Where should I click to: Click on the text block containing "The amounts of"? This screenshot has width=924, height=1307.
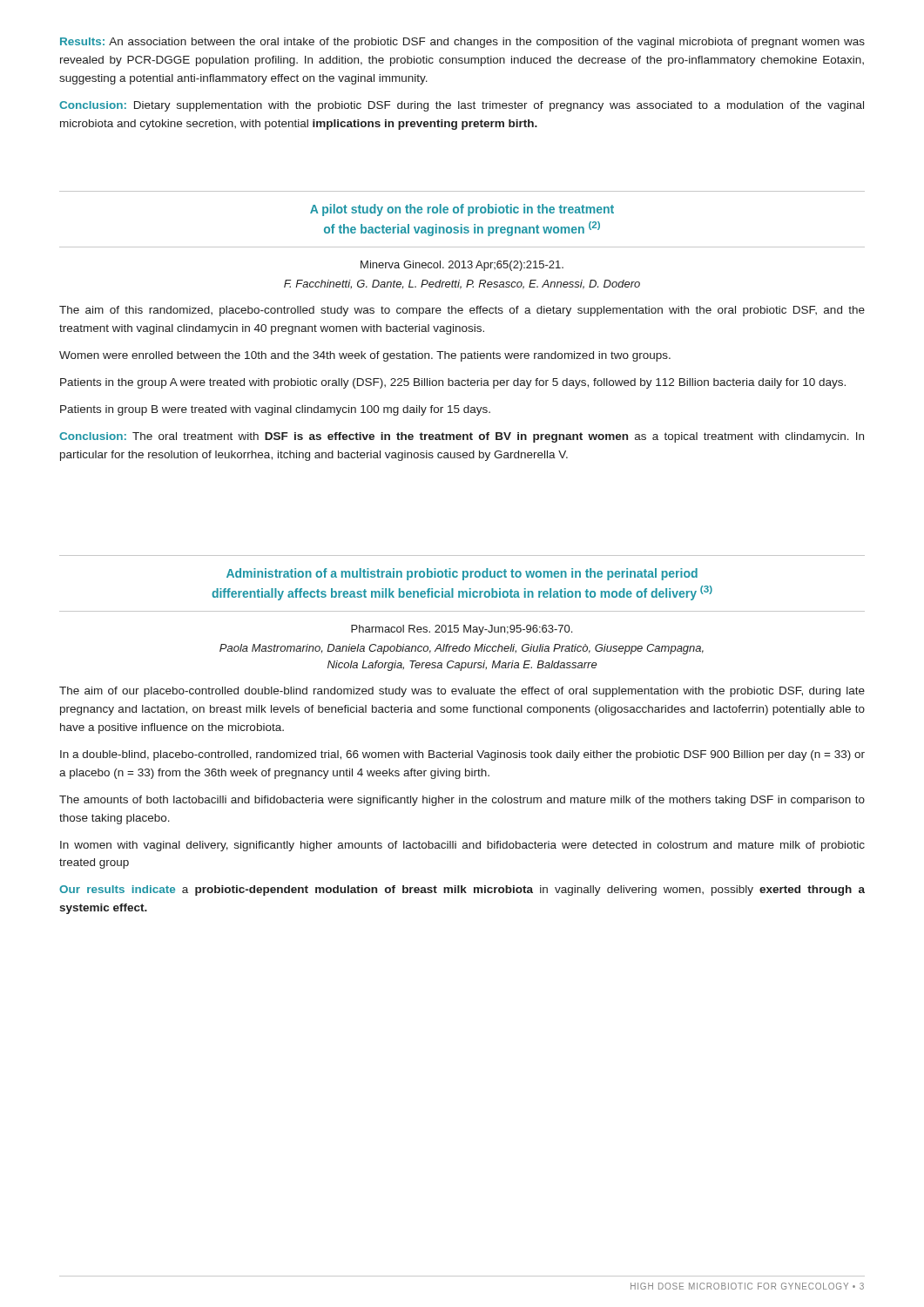point(462,808)
